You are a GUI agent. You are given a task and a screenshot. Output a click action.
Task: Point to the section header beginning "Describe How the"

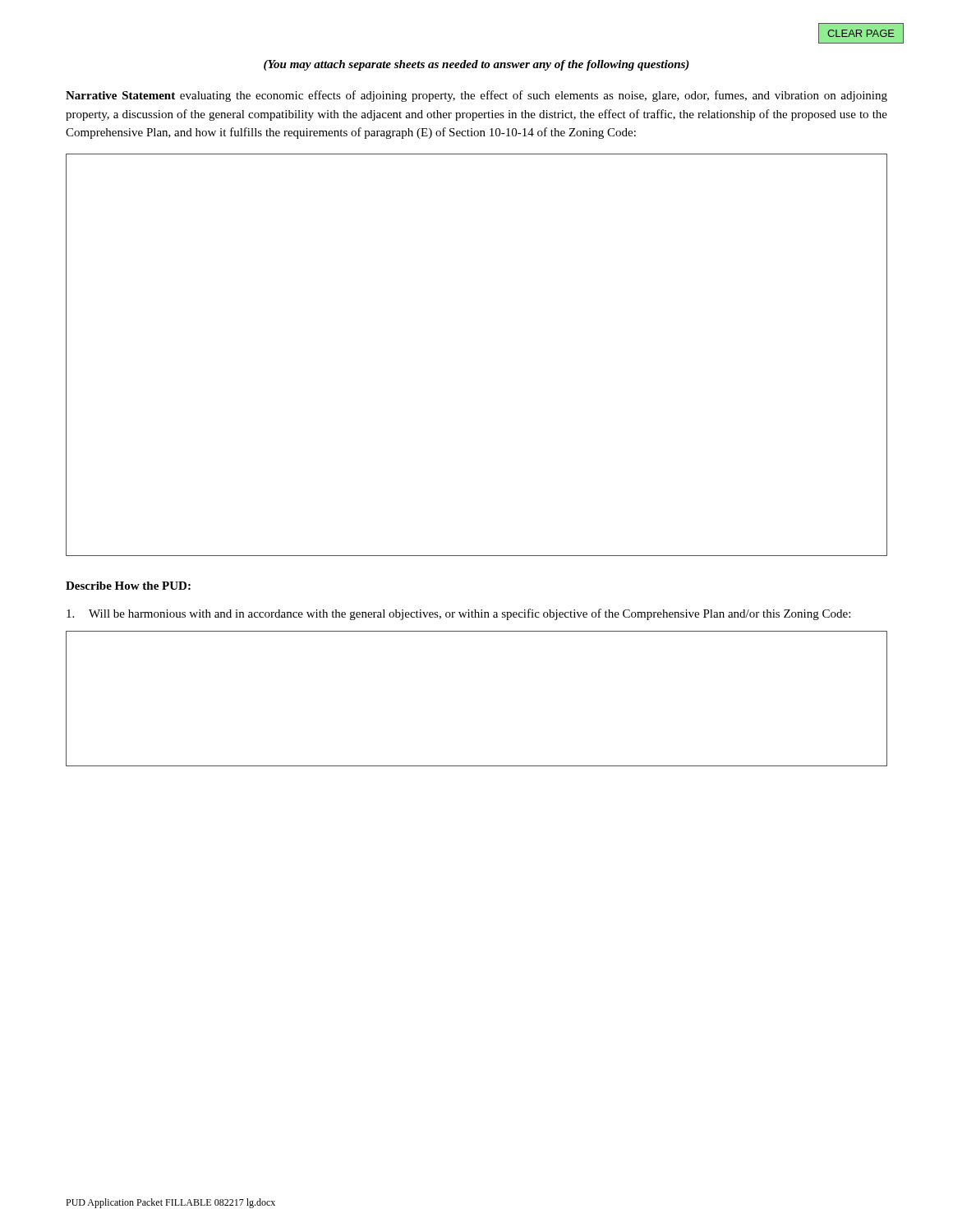[129, 585]
